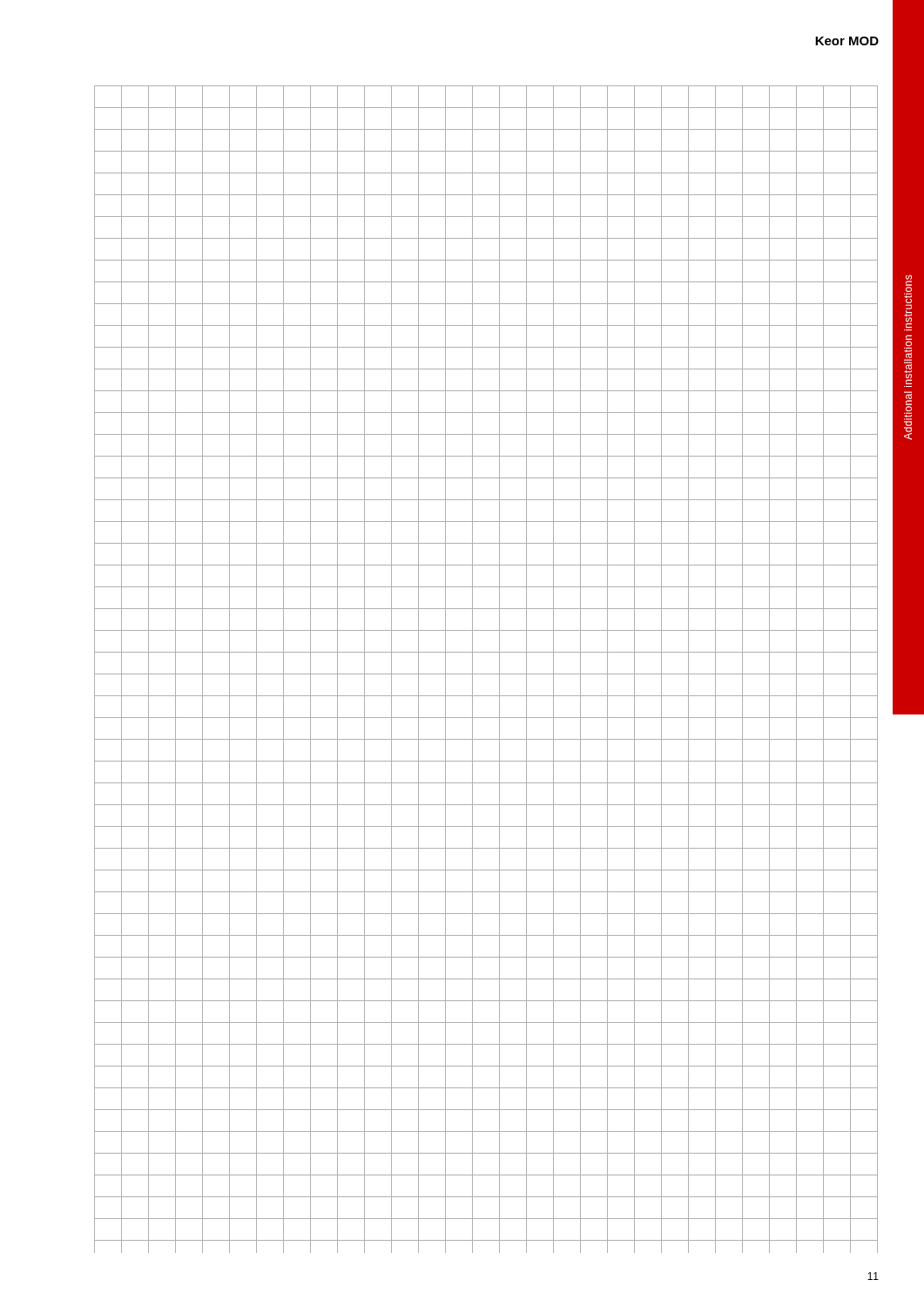Viewport: 924px width, 1307px height.
Task: Select a table
Action: point(486,669)
